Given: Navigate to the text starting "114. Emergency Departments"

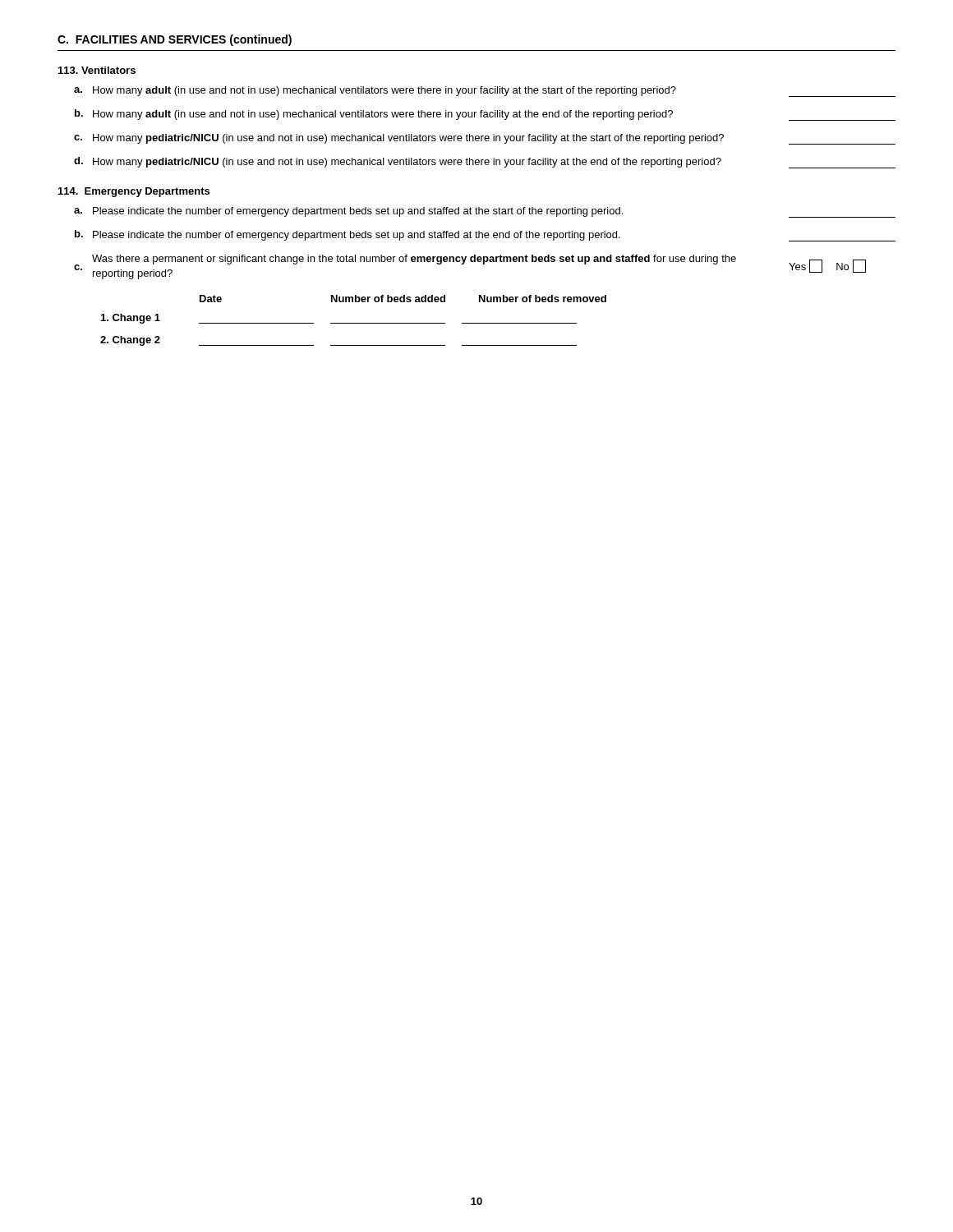Looking at the screenshot, I should click(134, 191).
